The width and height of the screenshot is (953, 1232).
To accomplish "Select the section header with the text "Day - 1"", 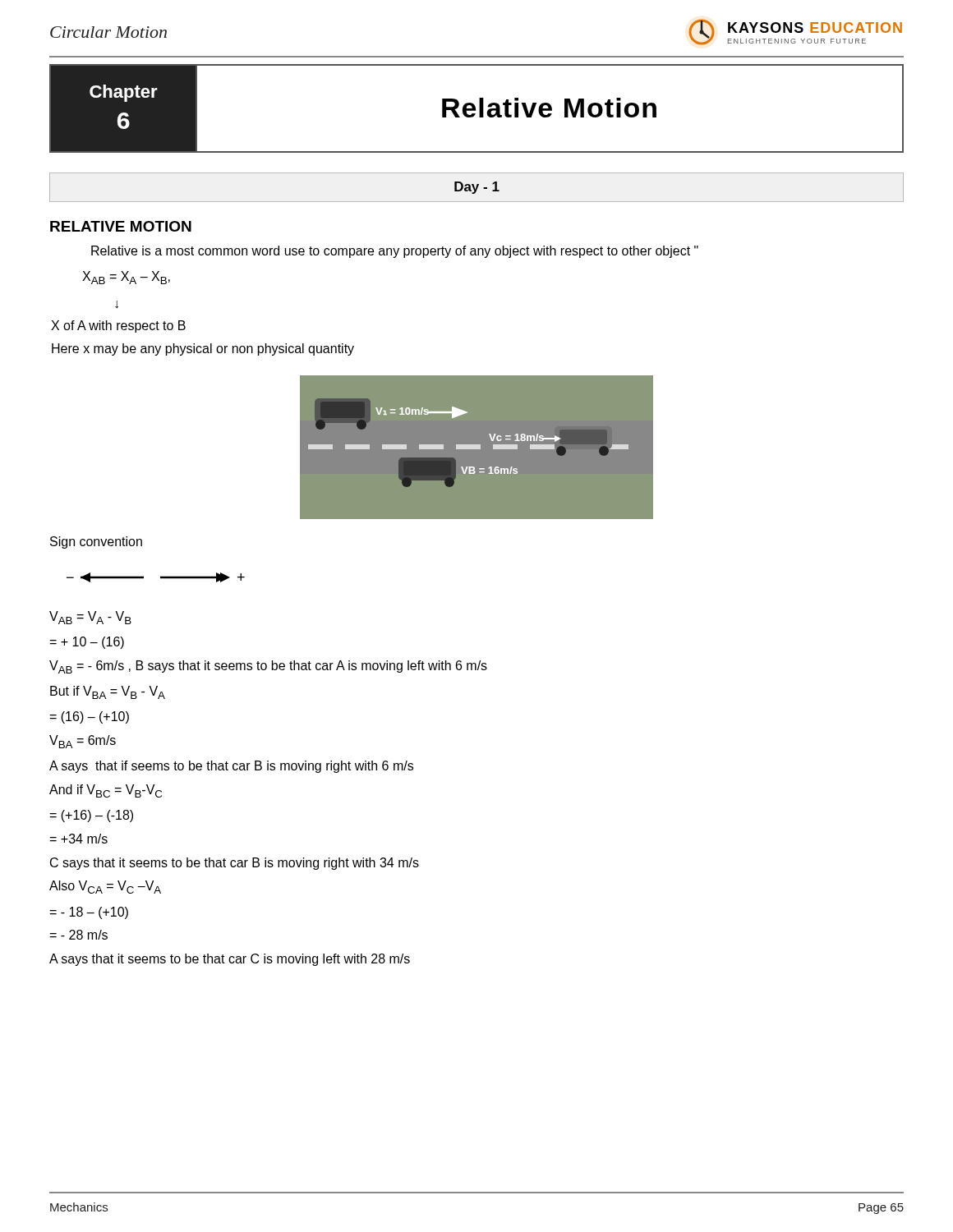I will (x=476, y=187).
